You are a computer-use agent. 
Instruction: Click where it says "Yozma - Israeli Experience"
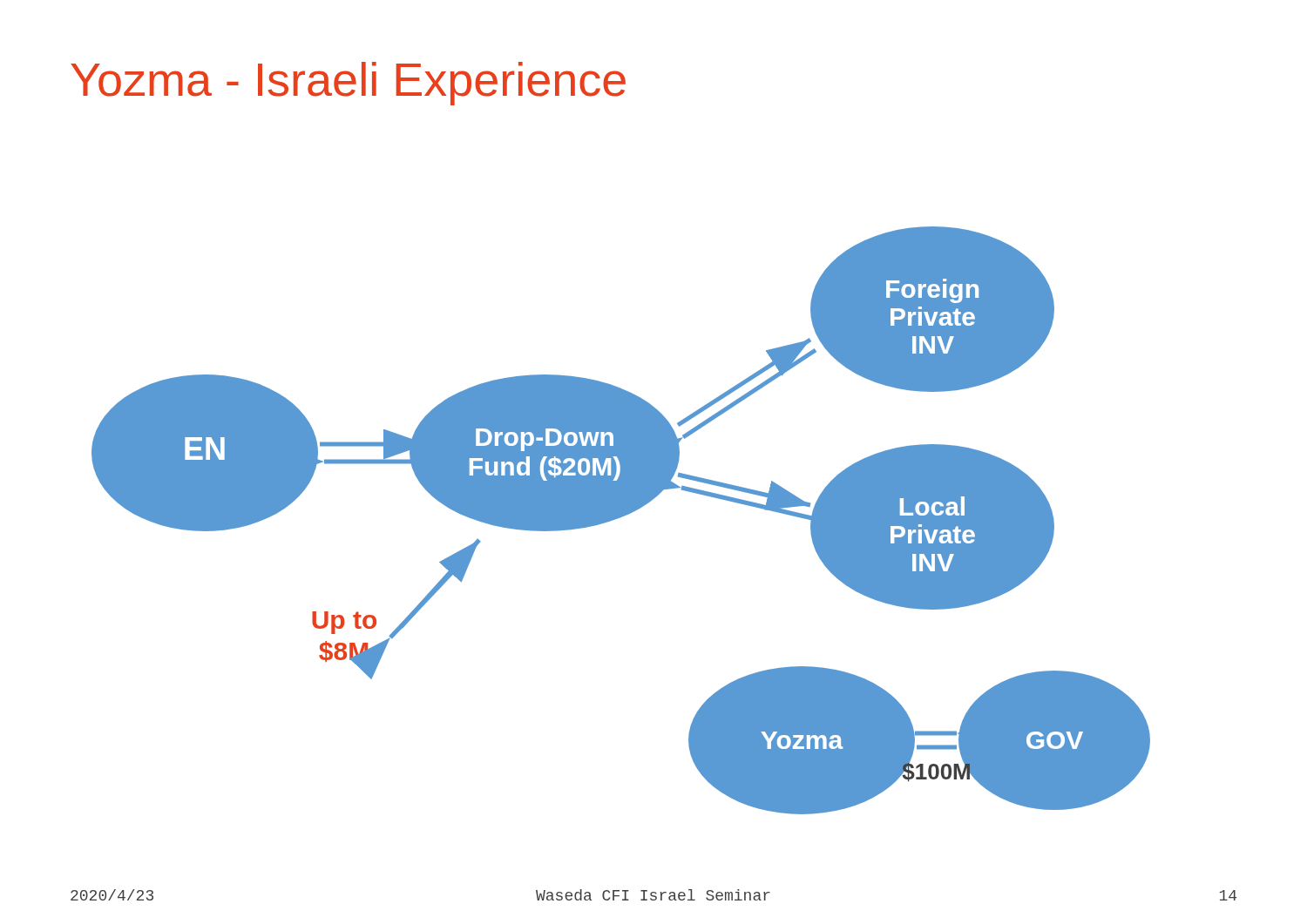click(349, 79)
